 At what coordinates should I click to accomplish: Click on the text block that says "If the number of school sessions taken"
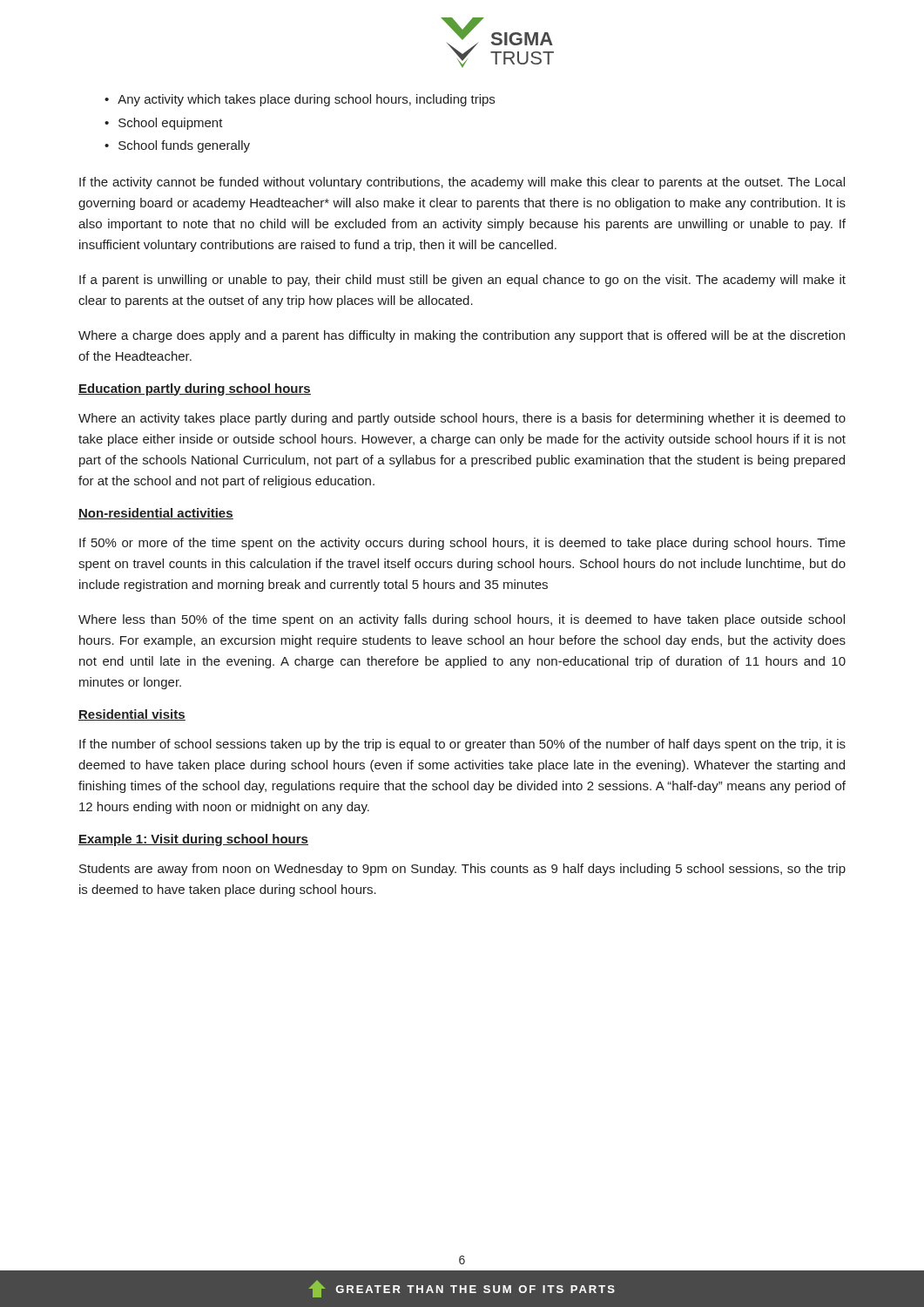tap(462, 775)
